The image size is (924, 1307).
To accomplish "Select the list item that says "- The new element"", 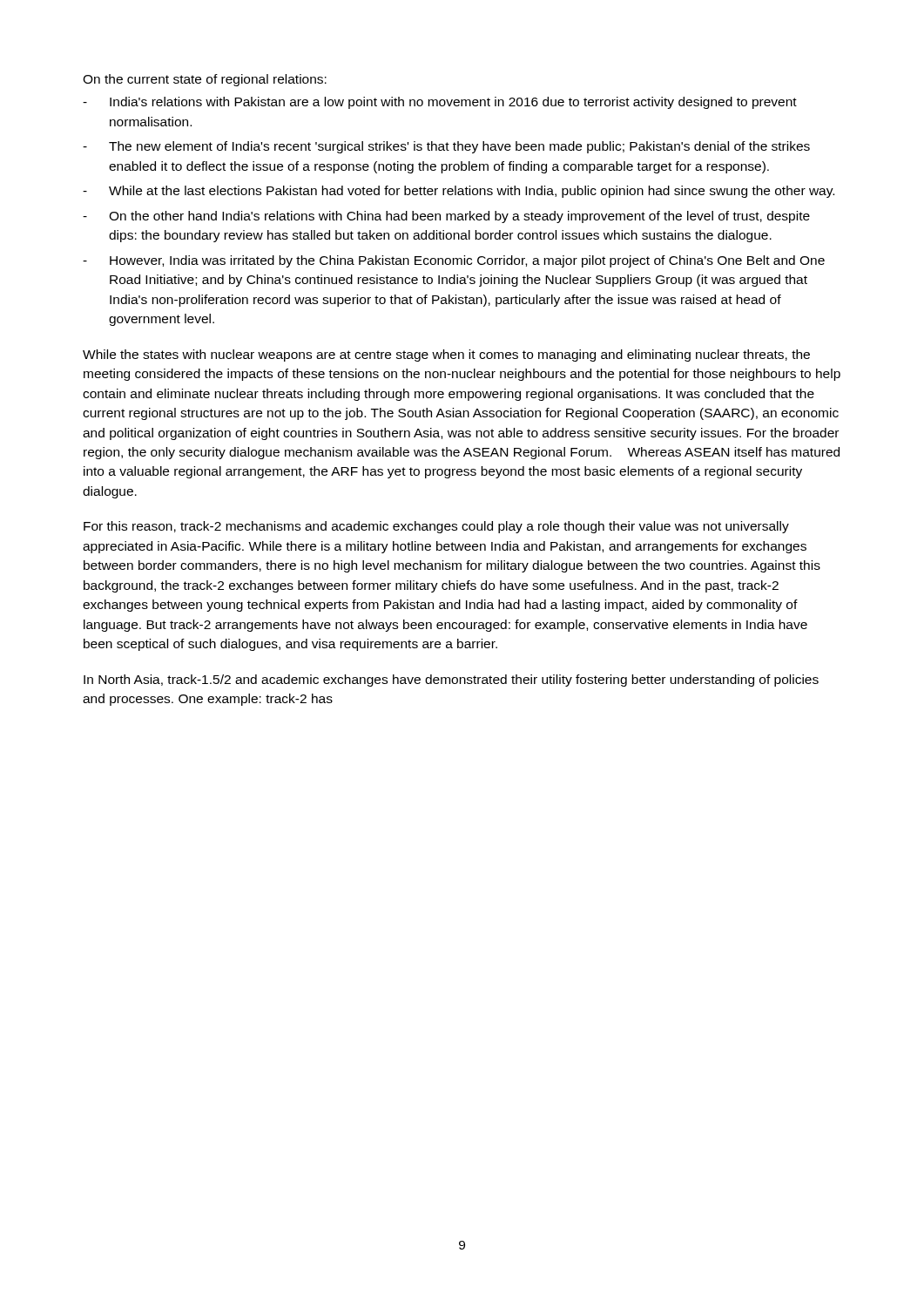I will coord(462,157).
